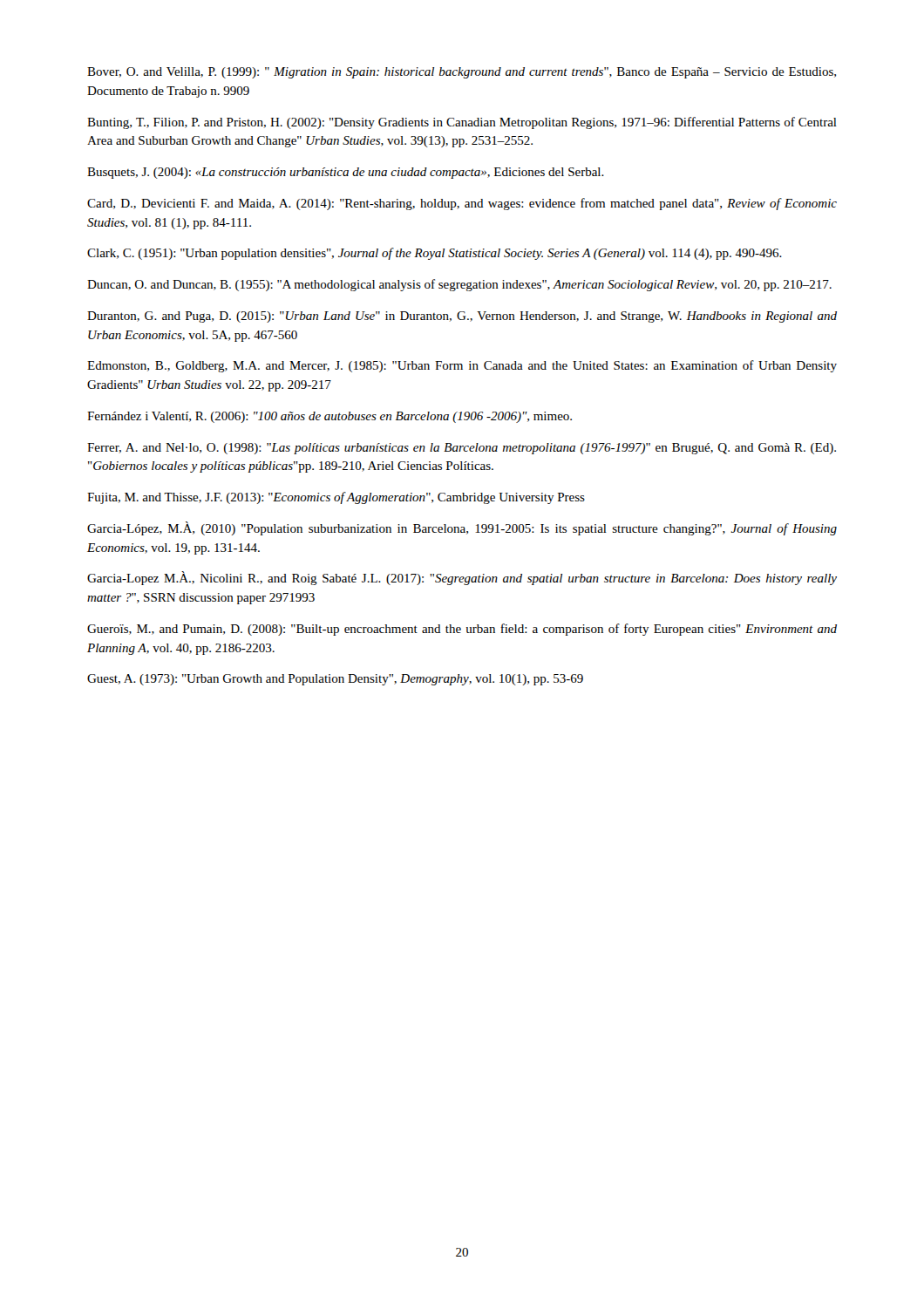Click on the list item with the text "Duranton, G. and Puga, D. (2015): "Urban"
Screen dimensions: 1308x924
click(x=462, y=325)
